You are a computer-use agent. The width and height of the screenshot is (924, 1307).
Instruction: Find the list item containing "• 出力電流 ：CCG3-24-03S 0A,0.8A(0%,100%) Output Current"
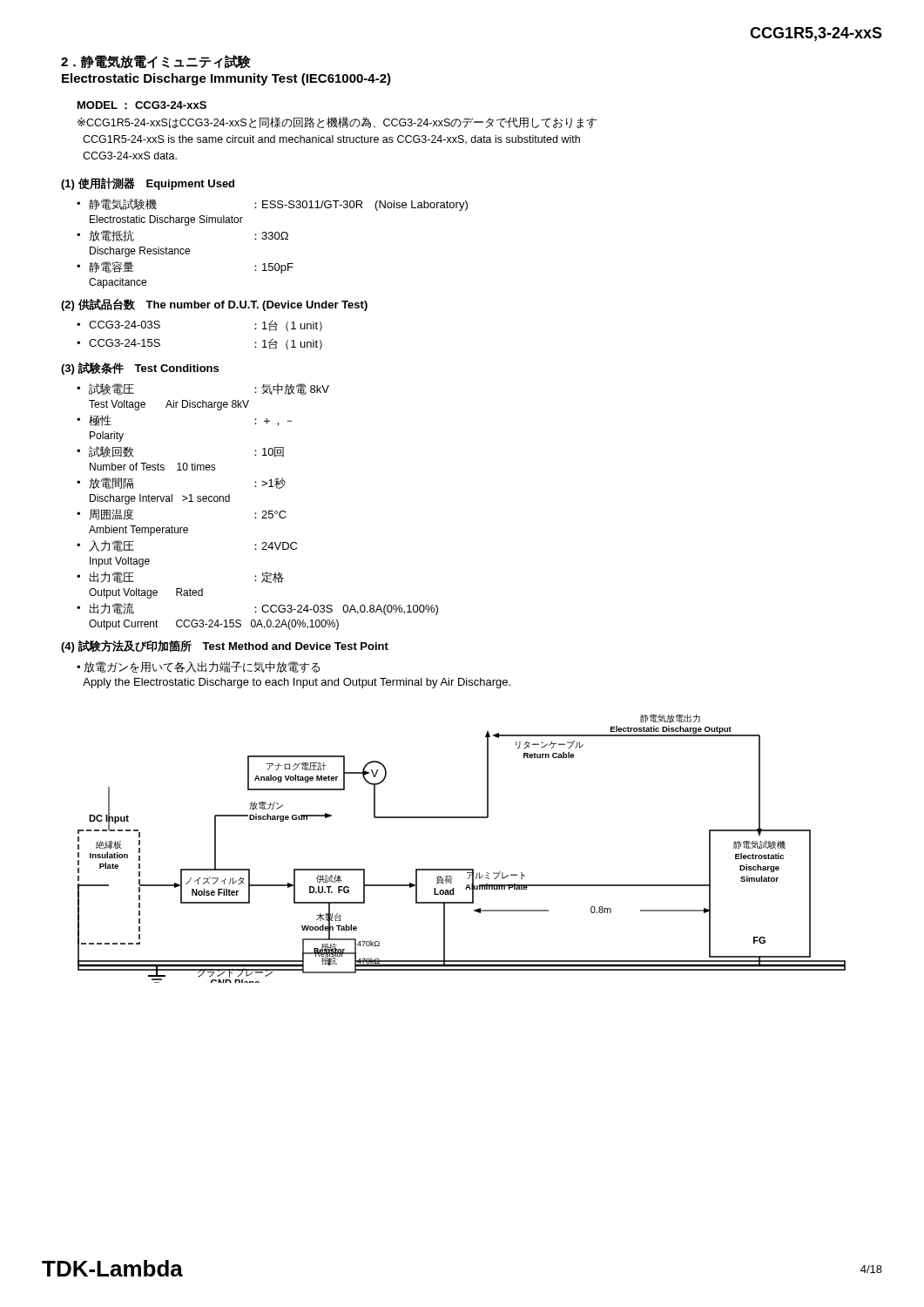[257, 609]
